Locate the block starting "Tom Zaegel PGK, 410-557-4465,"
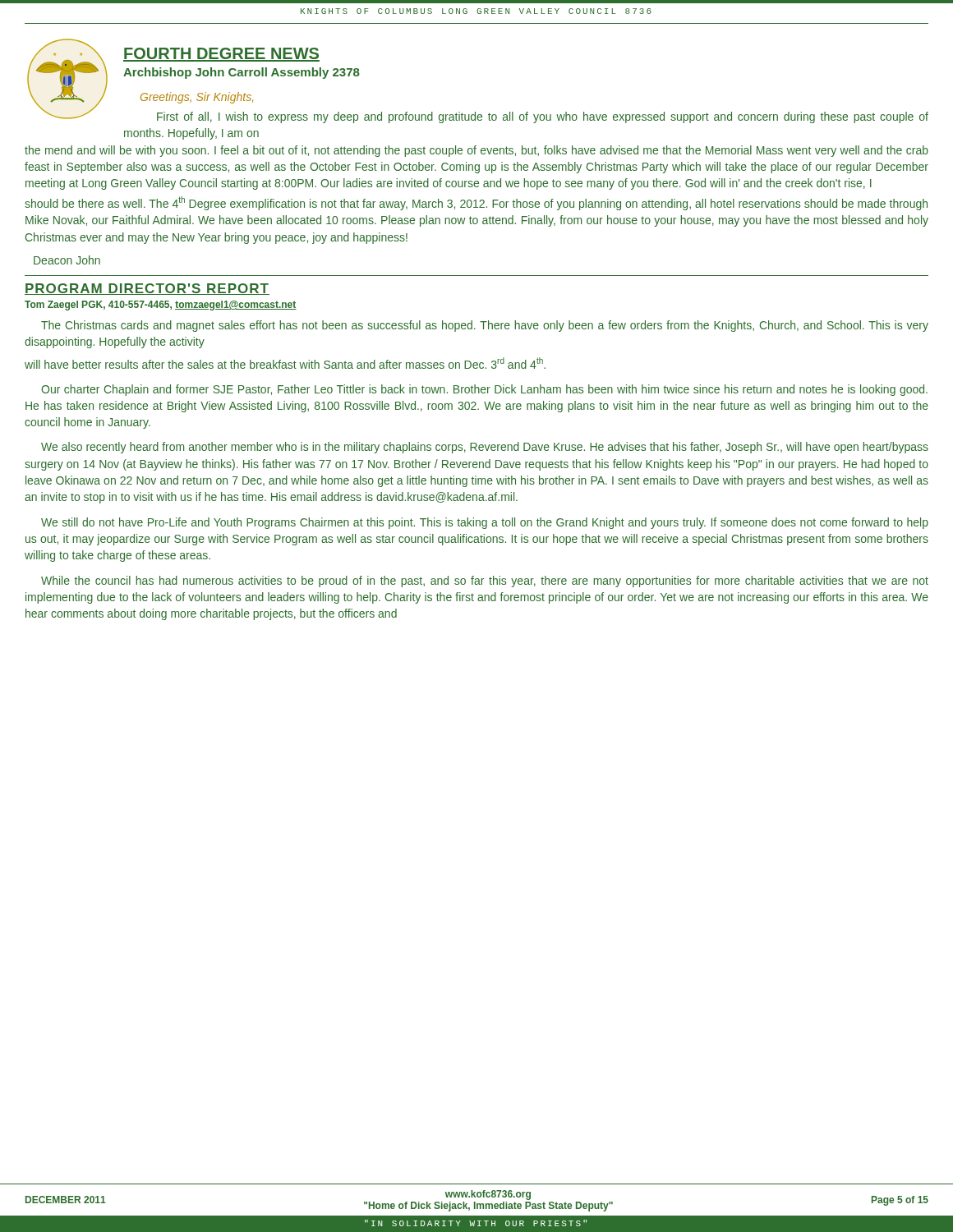The image size is (953, 1232). click(x=160, y=305)
